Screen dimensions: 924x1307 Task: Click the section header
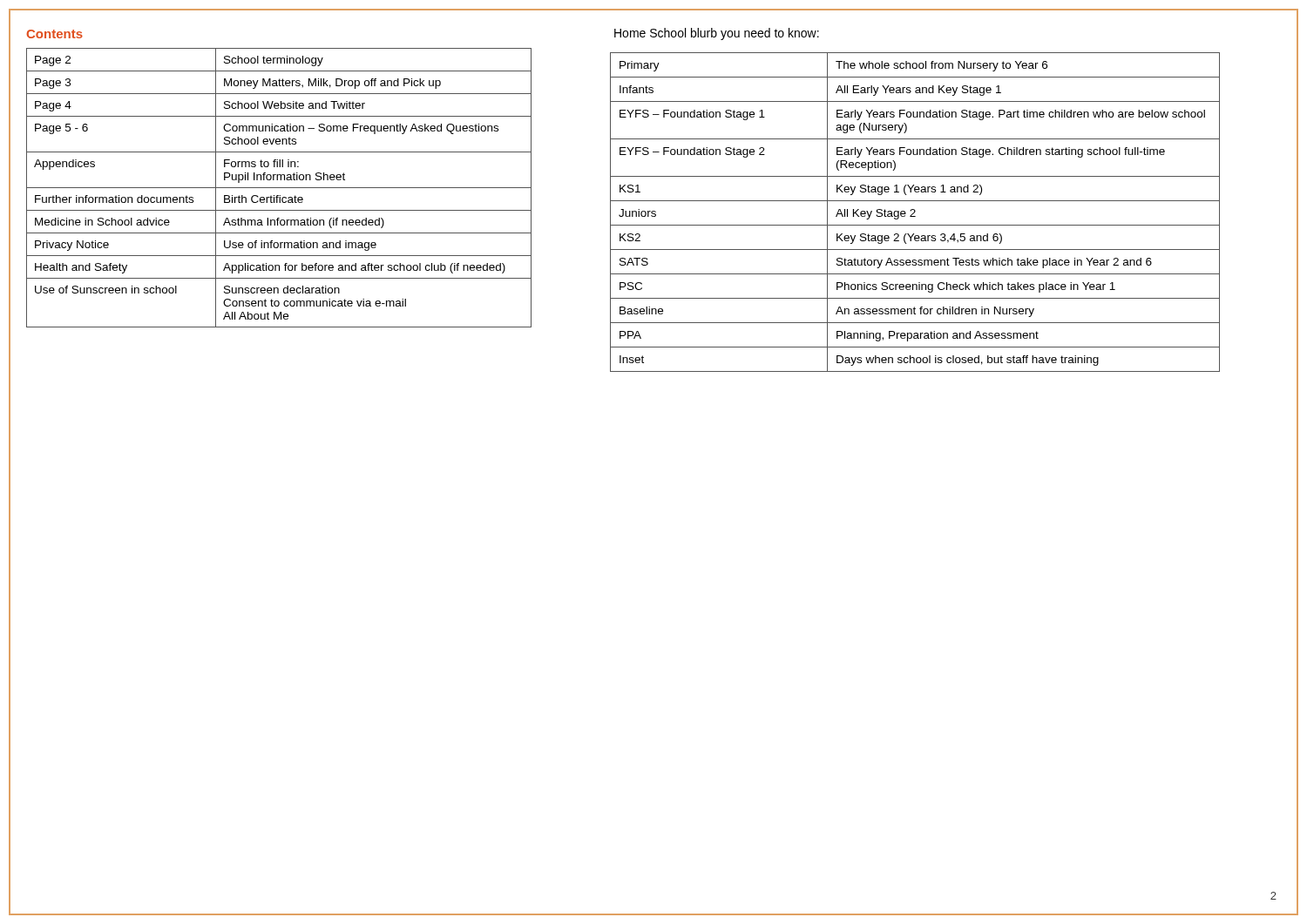point(54,34)
